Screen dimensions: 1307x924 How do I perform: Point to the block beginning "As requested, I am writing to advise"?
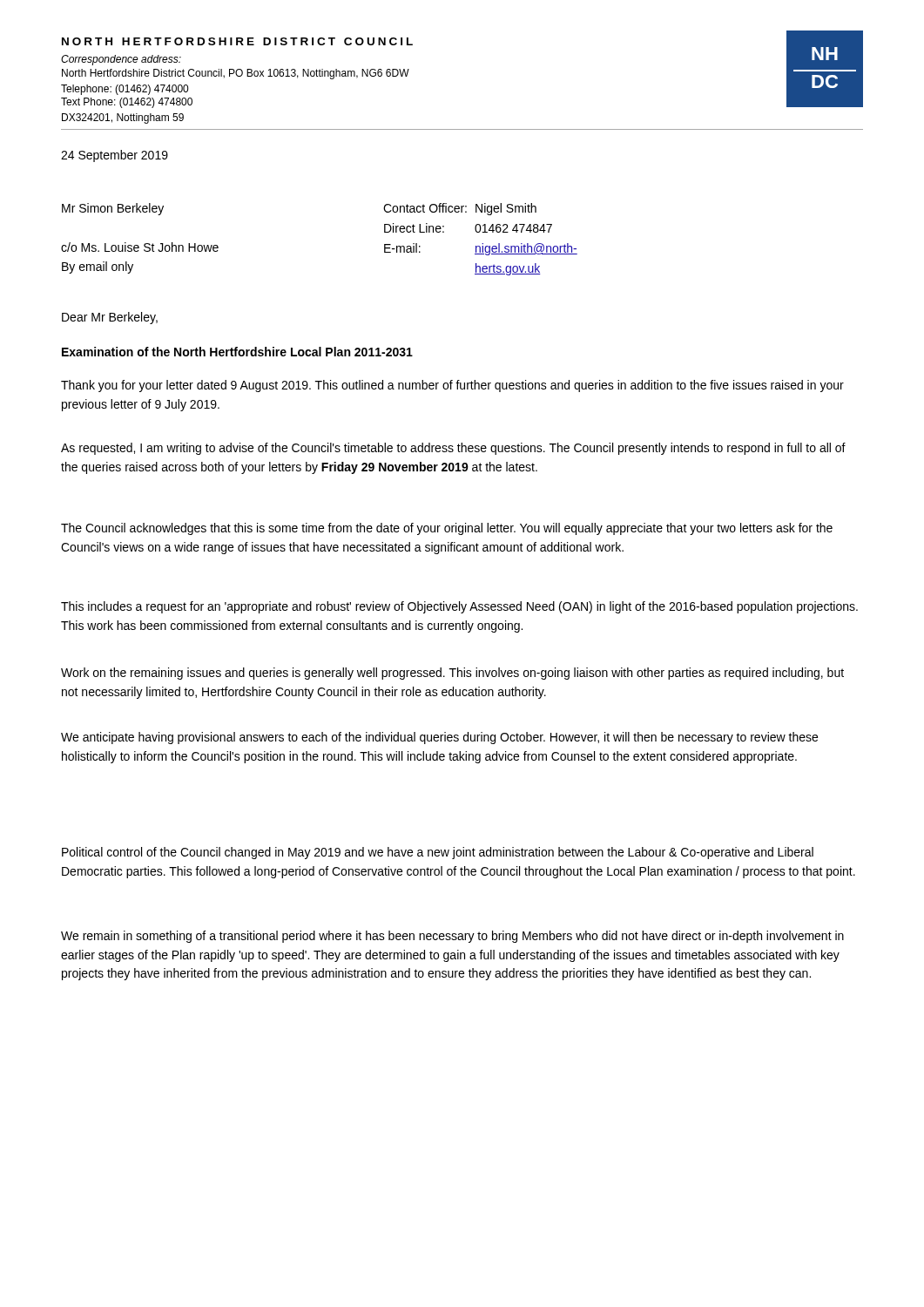point(453,457)
